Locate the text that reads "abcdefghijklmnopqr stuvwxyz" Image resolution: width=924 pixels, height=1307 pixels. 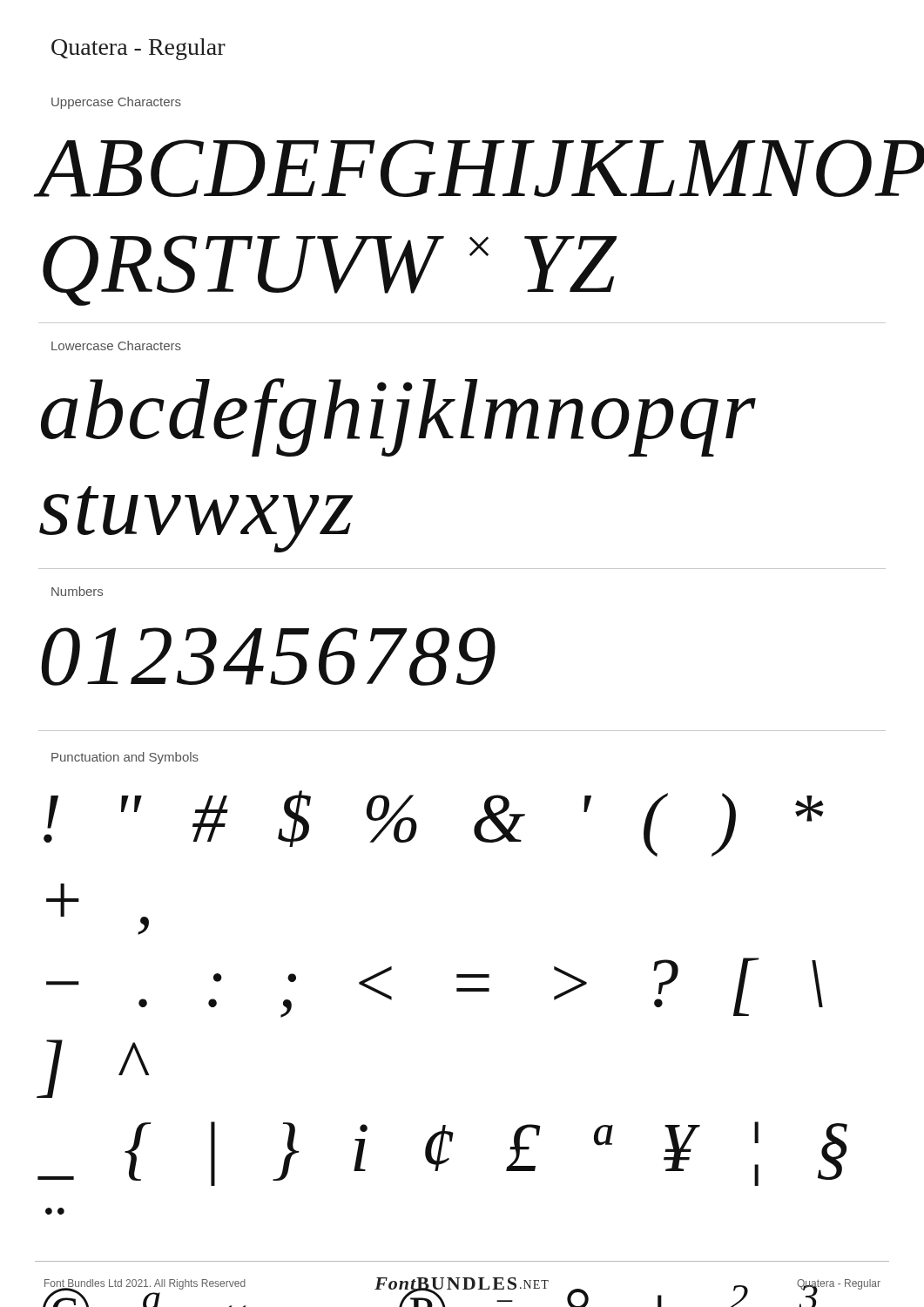(398, 457)
